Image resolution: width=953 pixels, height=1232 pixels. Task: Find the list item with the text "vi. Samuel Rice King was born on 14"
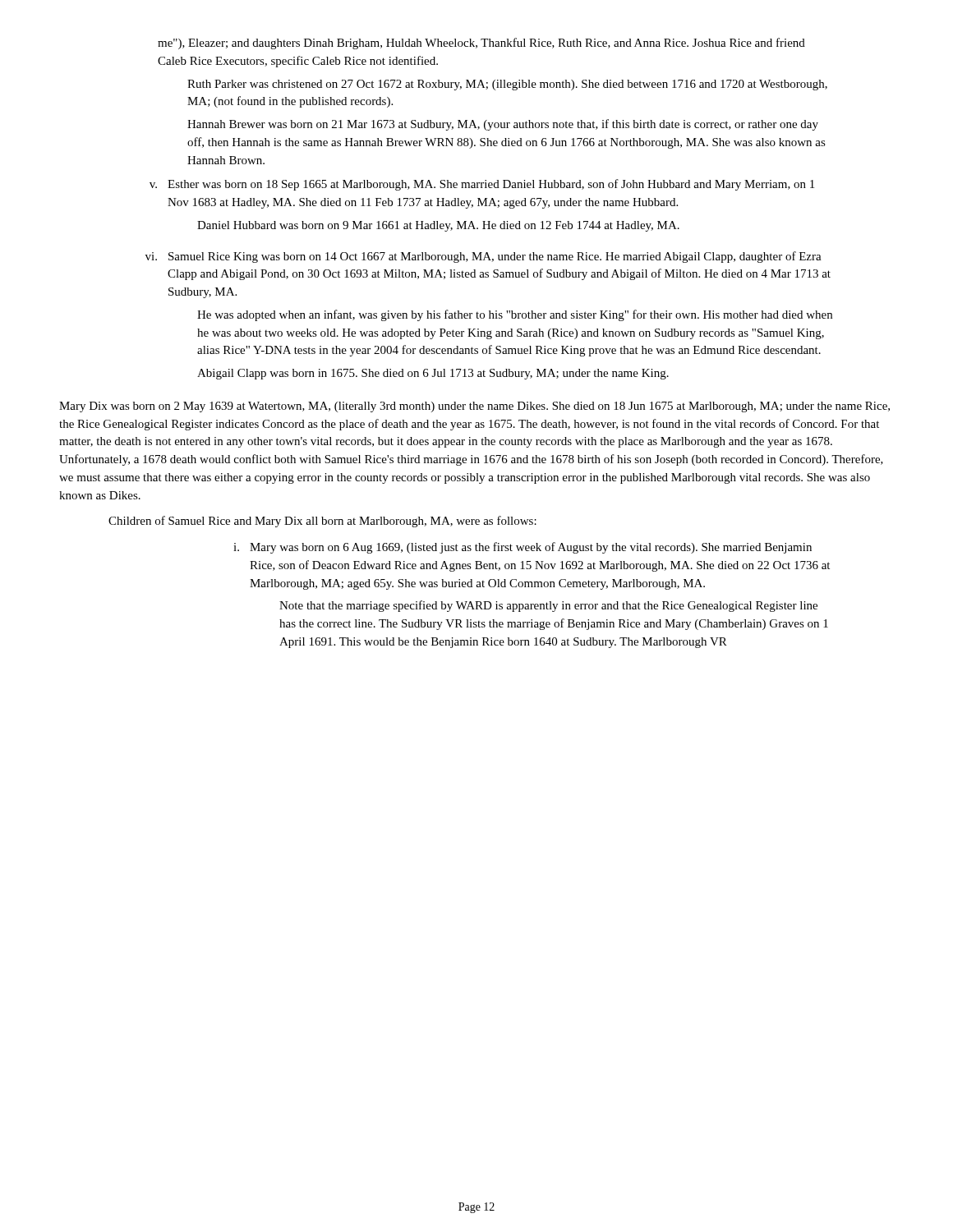(472, 318)
